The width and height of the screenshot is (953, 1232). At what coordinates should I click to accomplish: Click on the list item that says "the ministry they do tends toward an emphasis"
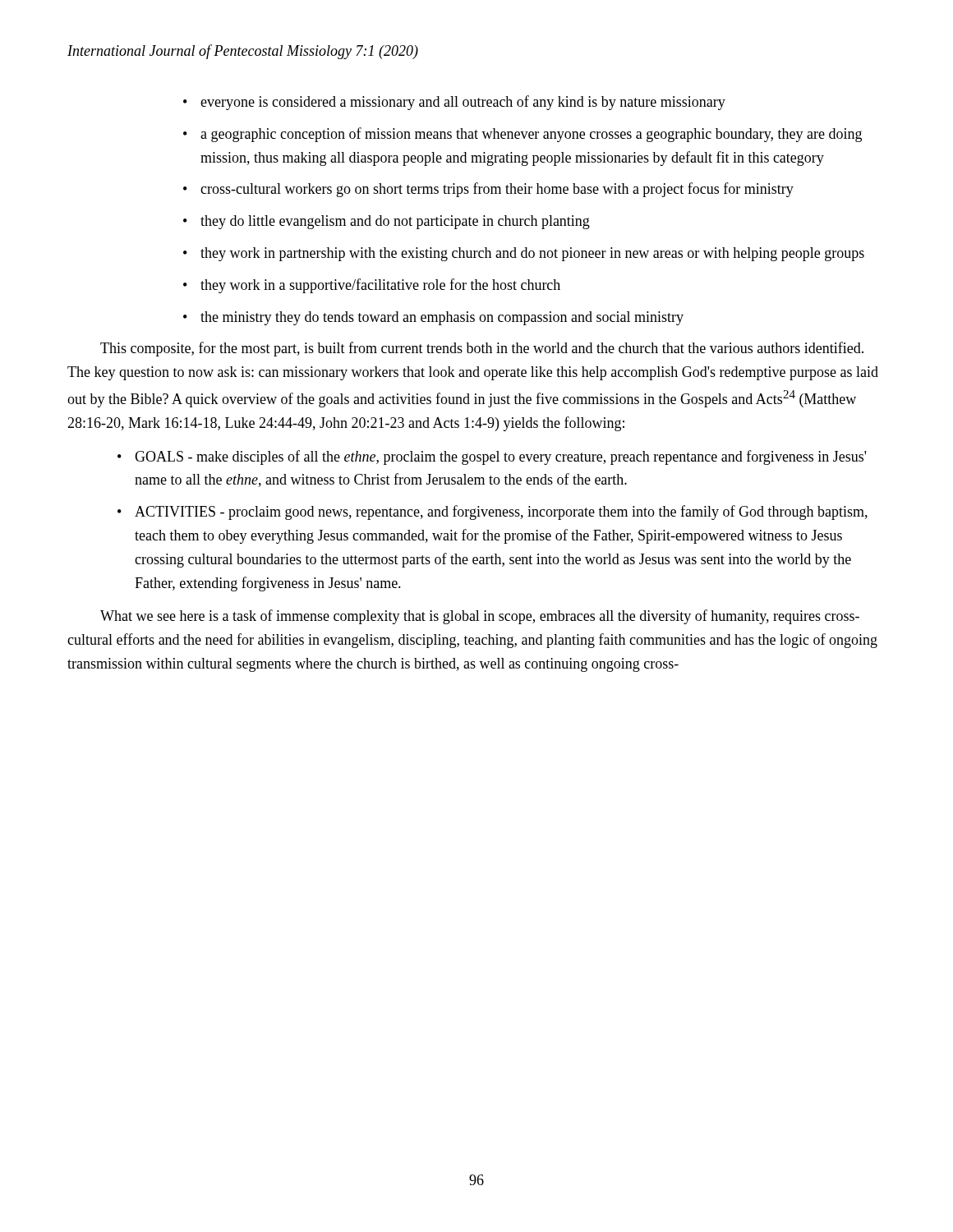coord(442,317)
